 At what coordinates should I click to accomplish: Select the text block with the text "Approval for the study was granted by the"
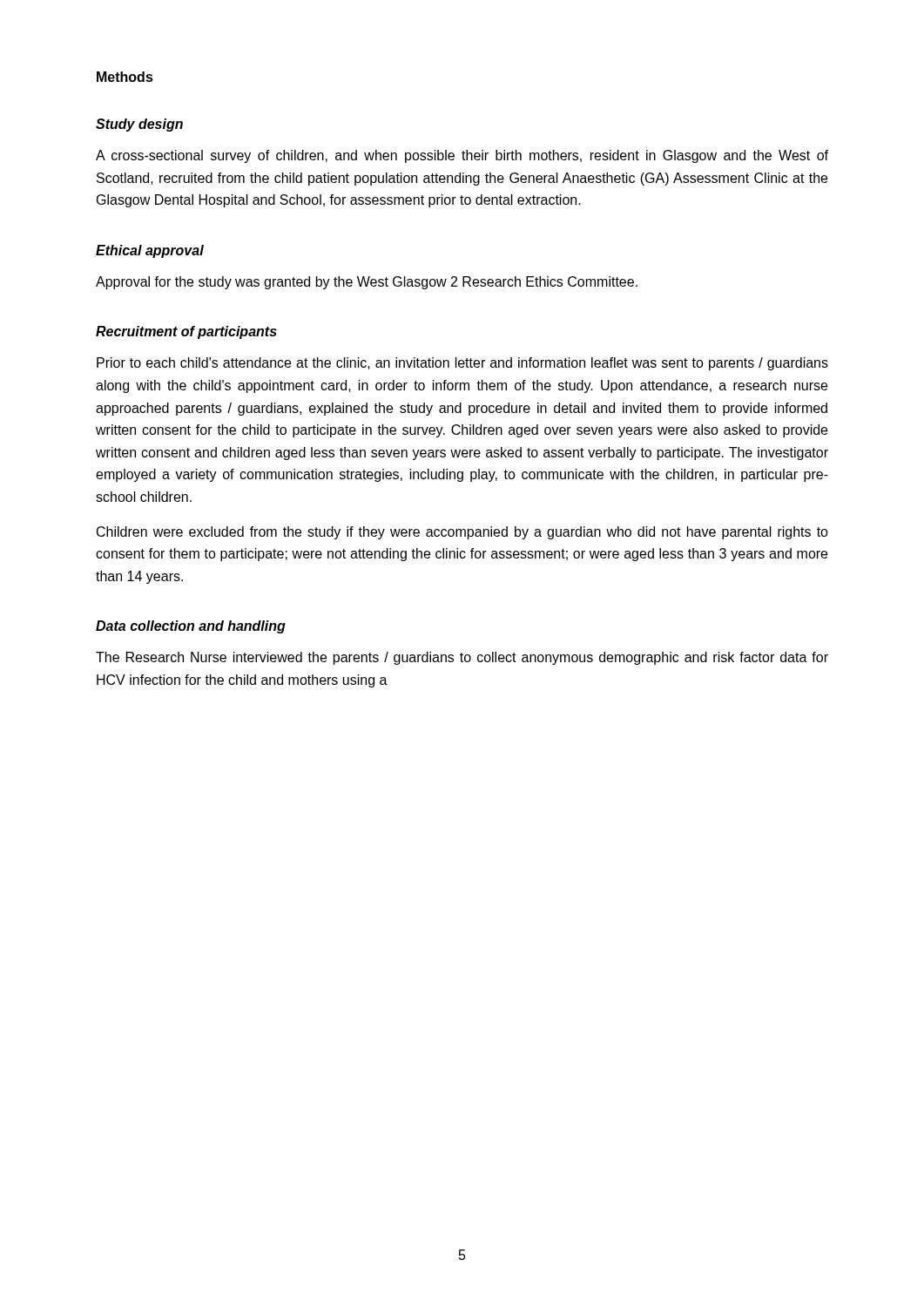pyautogui.click(x=367, y=282)
